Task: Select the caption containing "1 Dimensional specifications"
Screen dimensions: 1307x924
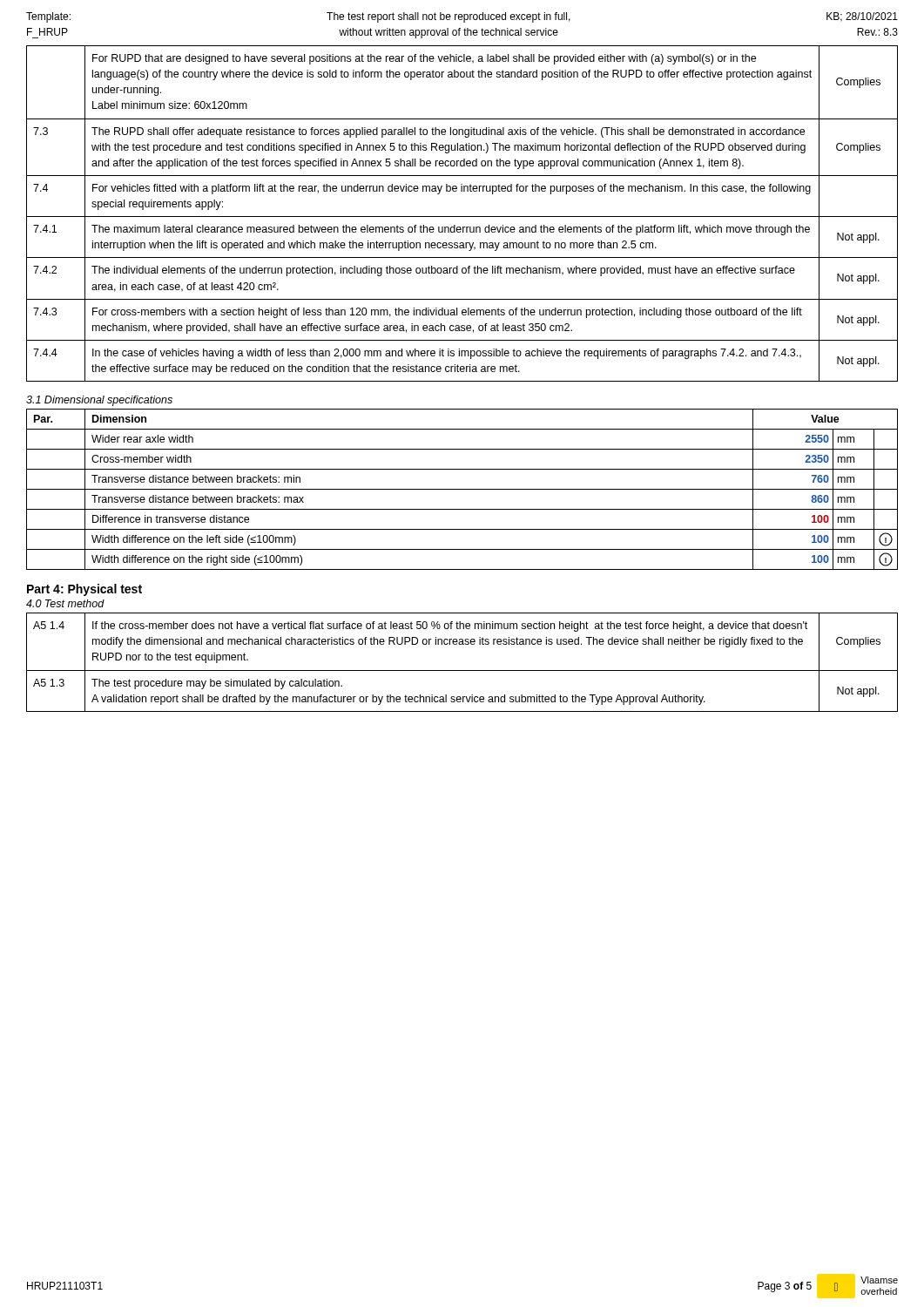Action: click(x=99, y=400)
